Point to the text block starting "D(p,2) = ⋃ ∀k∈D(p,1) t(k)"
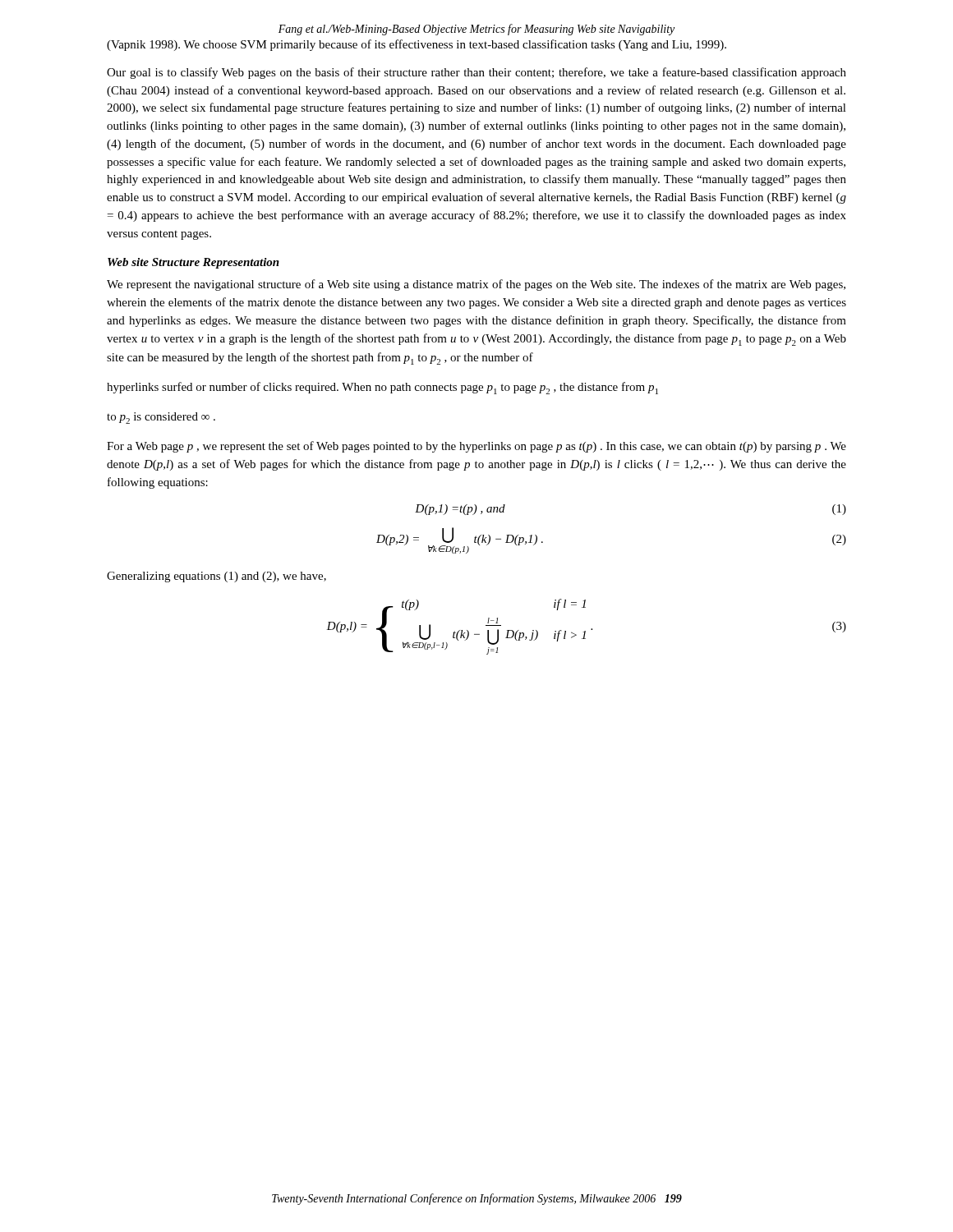The height and width of the screenshot is (1232, 953). point(476,539)
